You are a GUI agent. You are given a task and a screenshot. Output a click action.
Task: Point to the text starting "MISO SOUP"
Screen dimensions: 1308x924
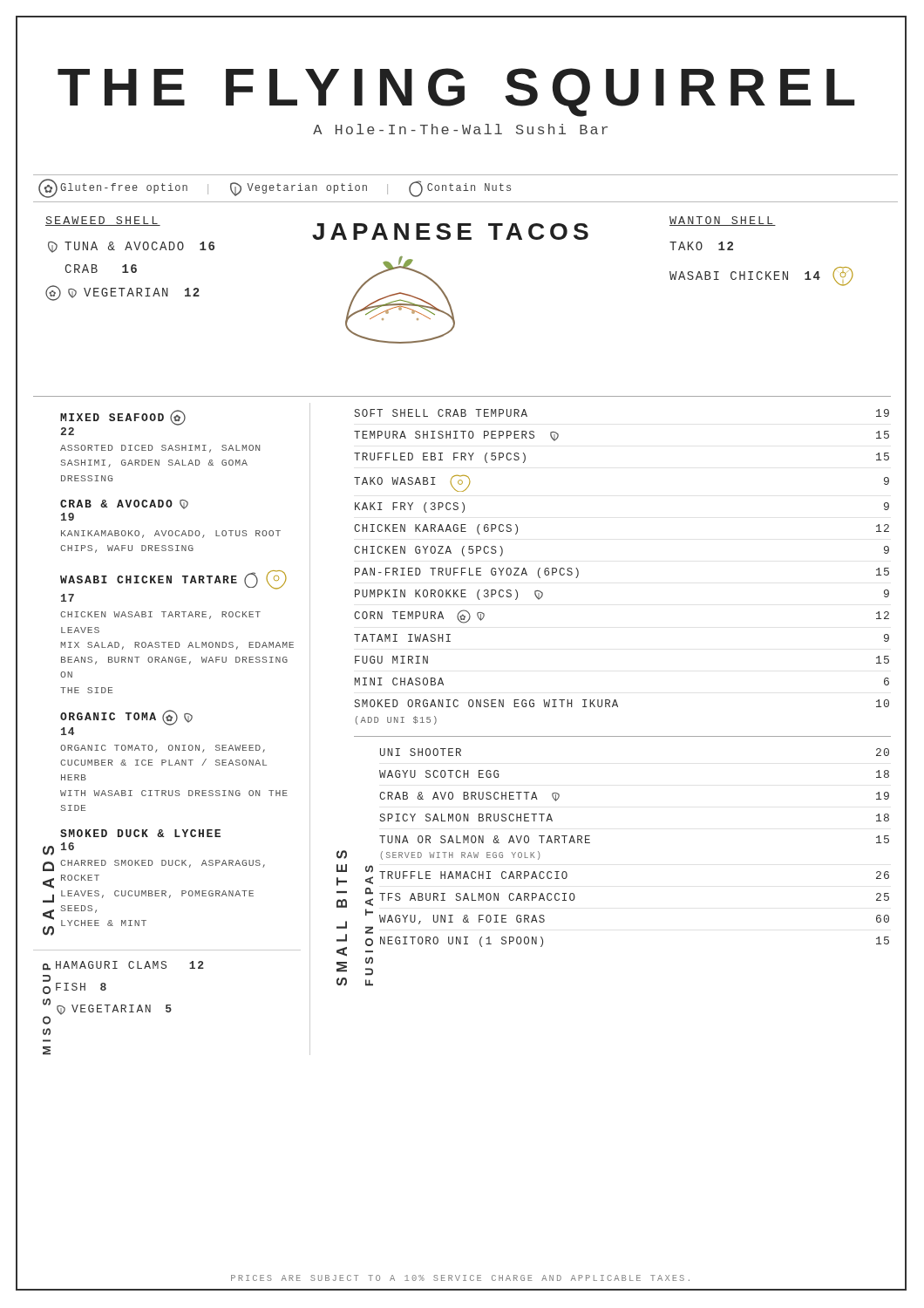(47, 1007)
